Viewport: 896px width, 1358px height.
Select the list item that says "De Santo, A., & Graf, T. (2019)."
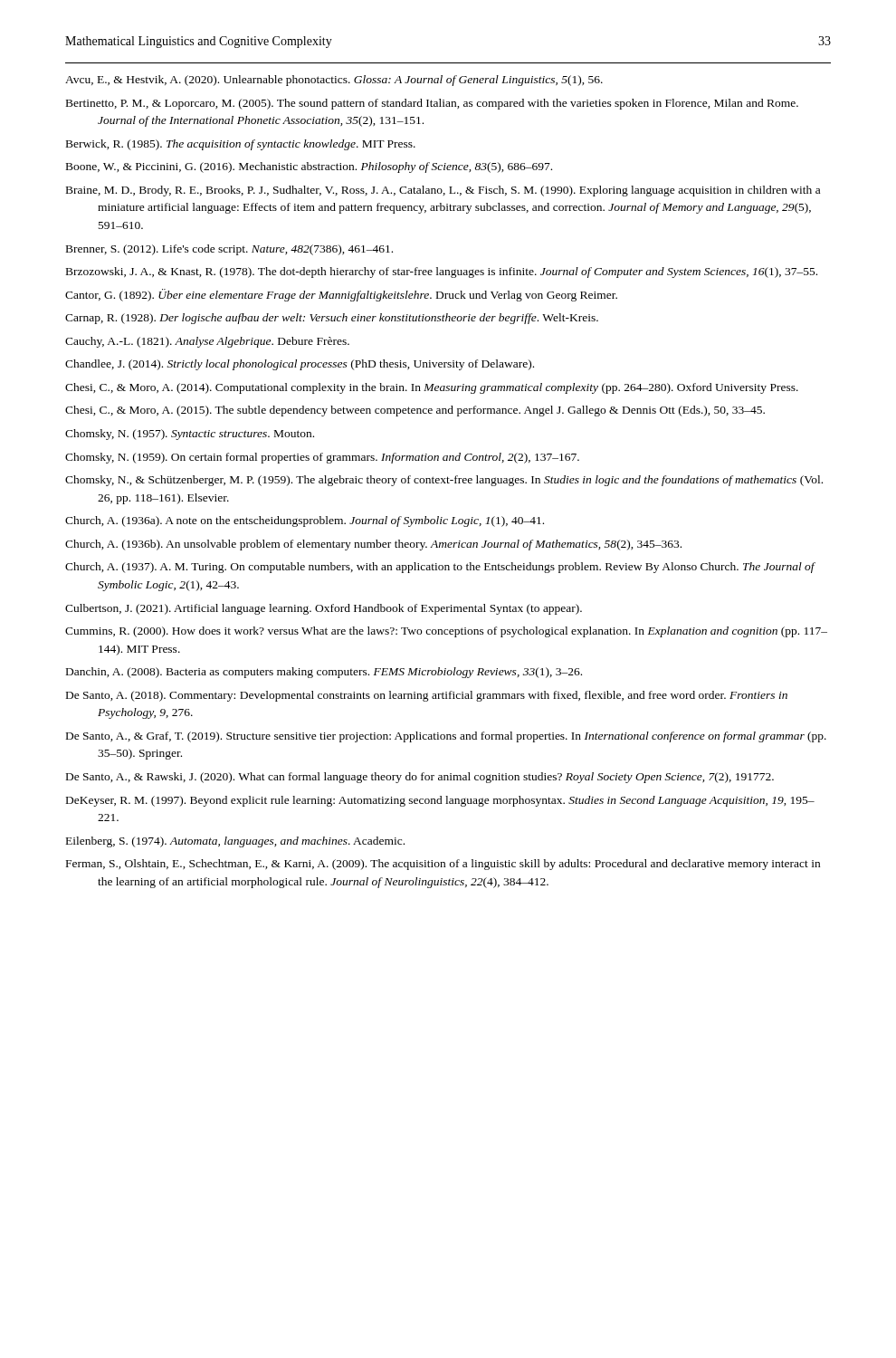click(x=446, y=744)
